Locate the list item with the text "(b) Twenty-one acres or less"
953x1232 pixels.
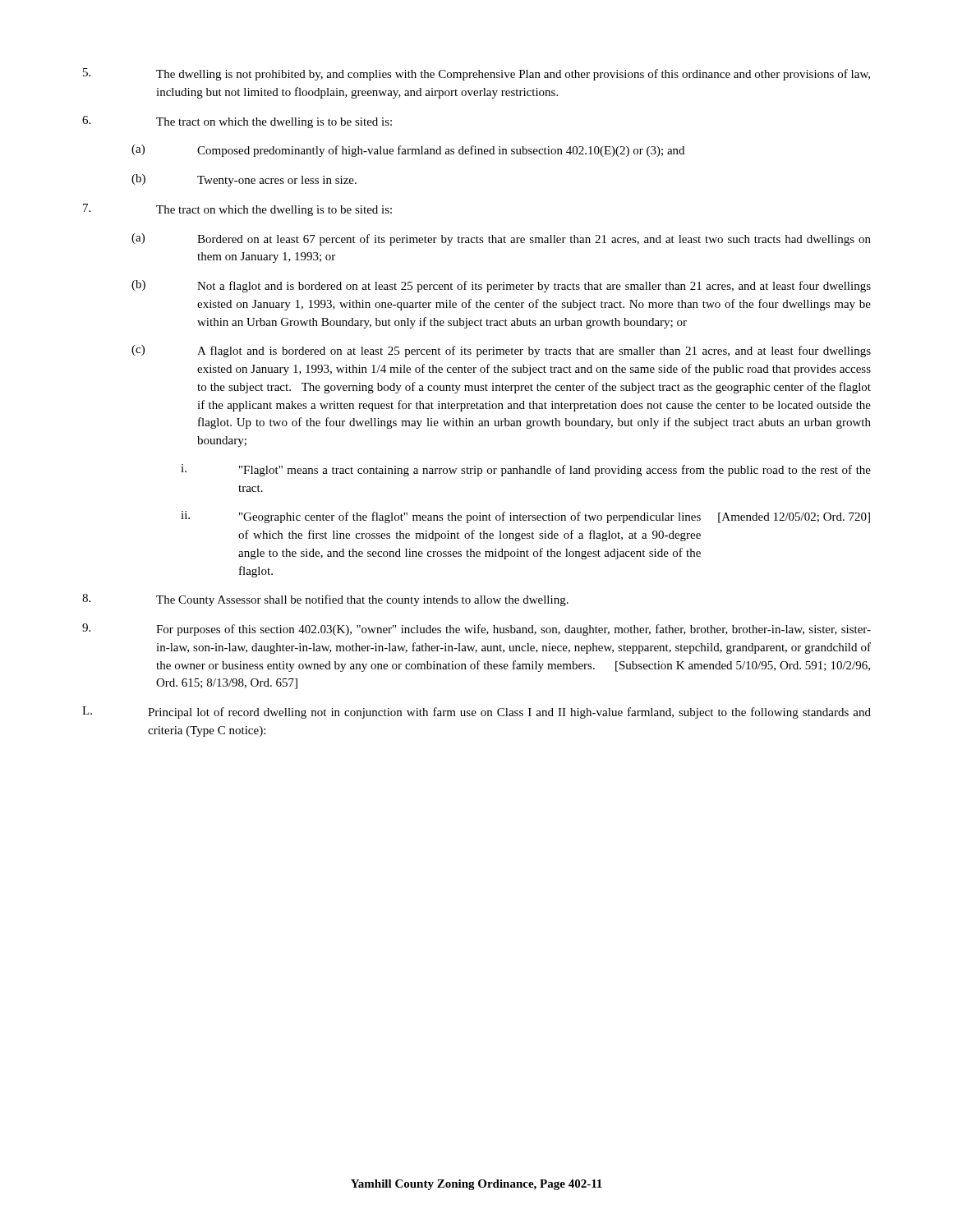pyautogui.click(x=244, y=180)
